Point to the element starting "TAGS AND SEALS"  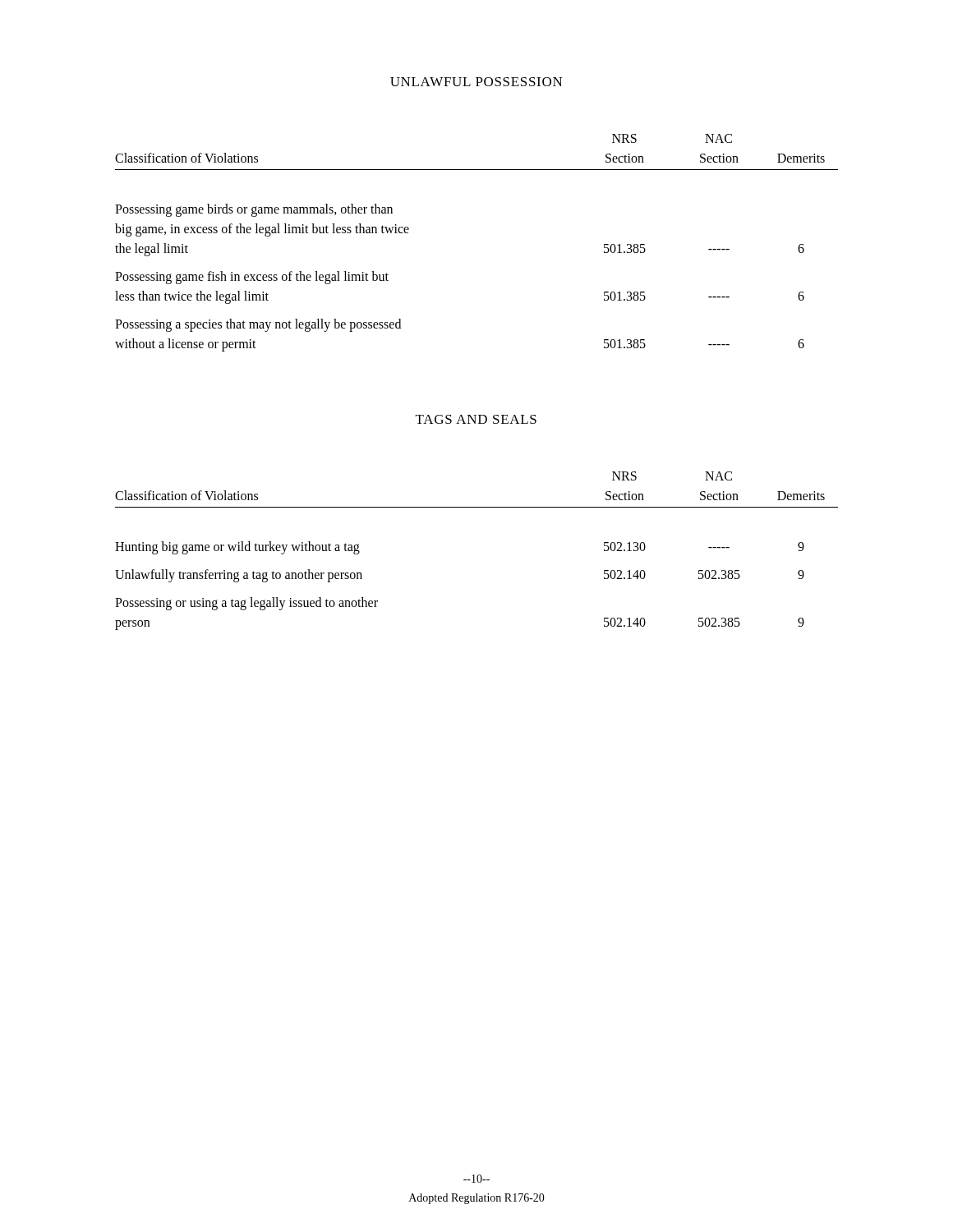coord(476,419)
